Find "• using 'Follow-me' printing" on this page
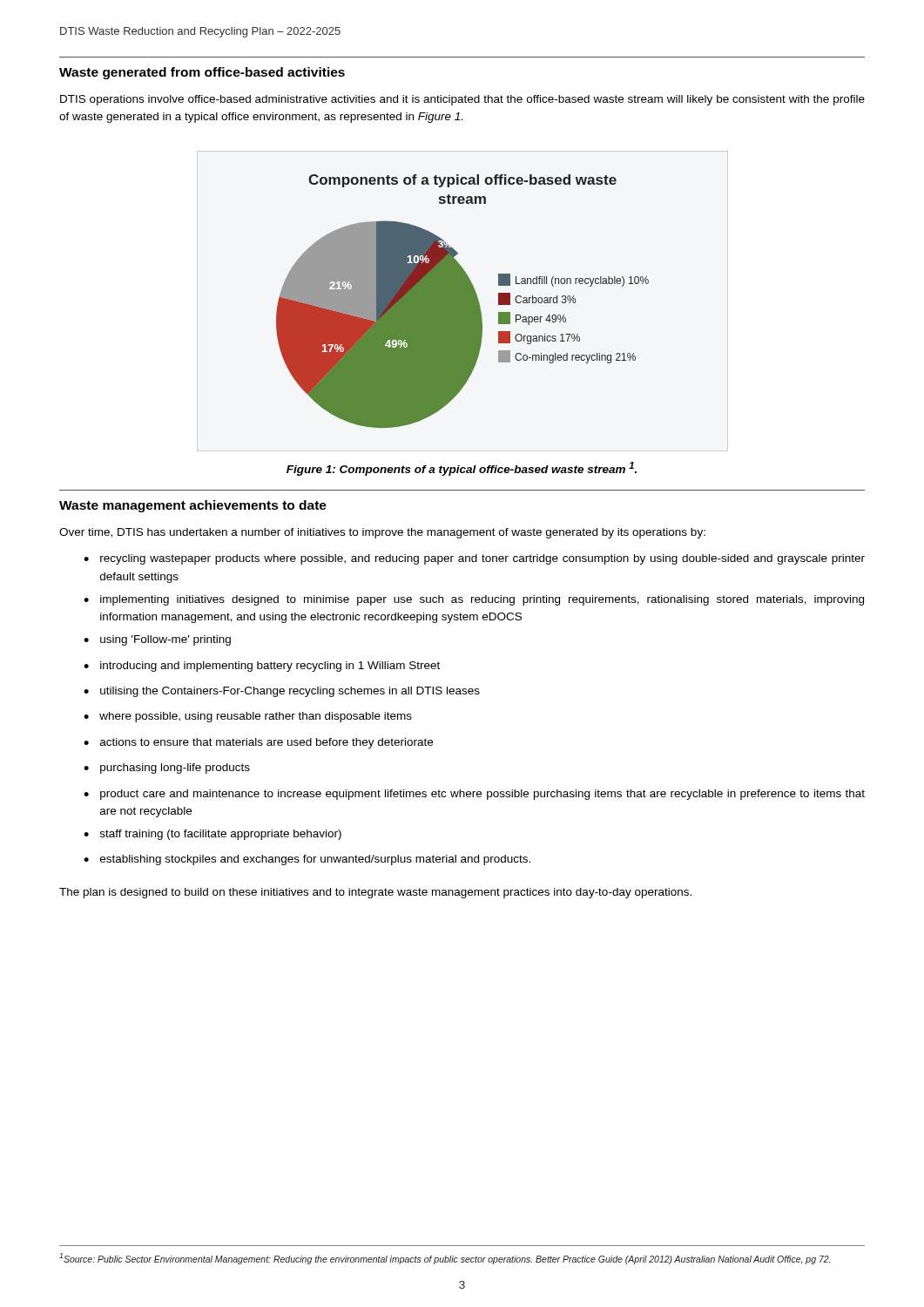 (x=157, y=640)
